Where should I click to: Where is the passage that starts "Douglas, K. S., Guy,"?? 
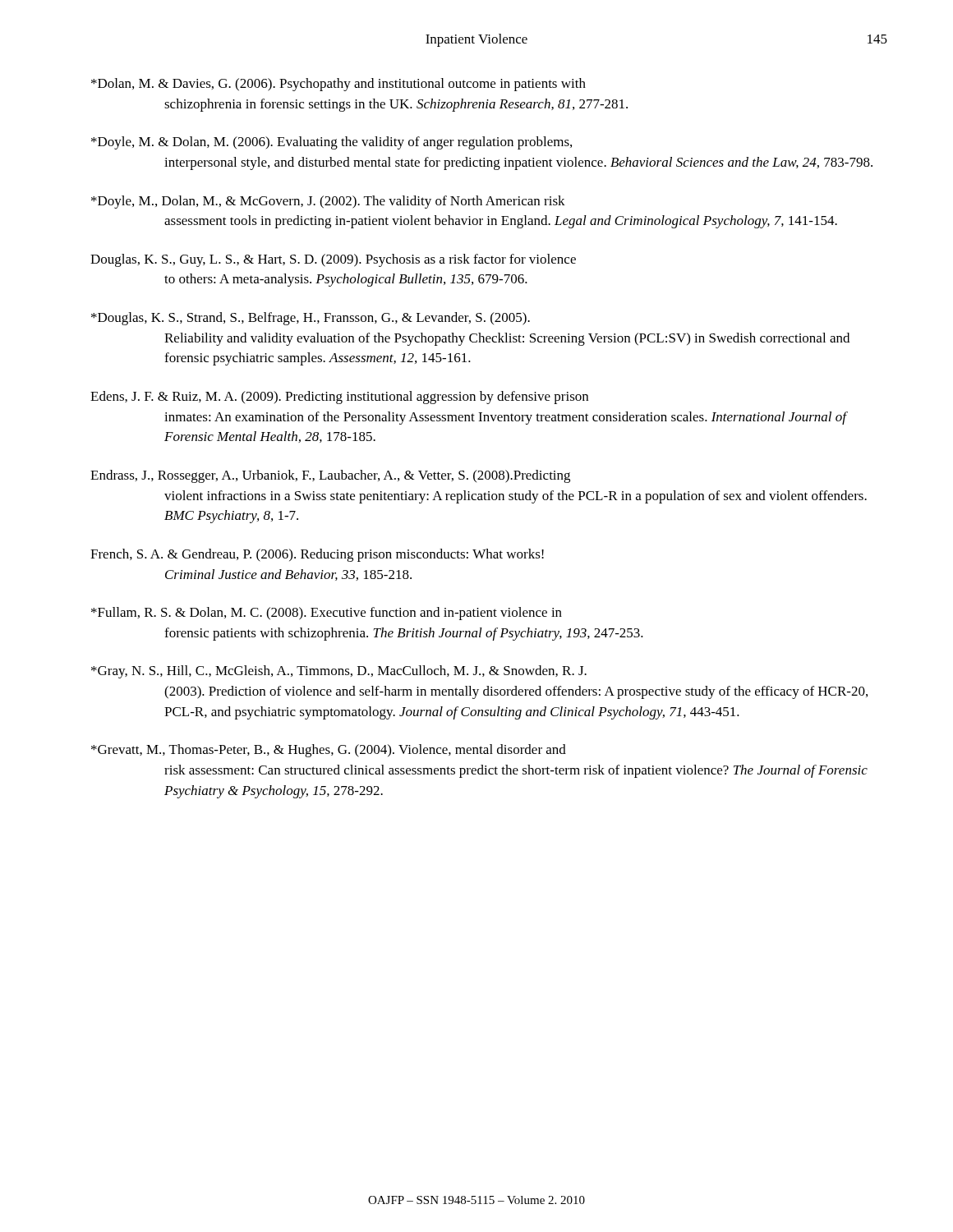click(x=489, y=270)
